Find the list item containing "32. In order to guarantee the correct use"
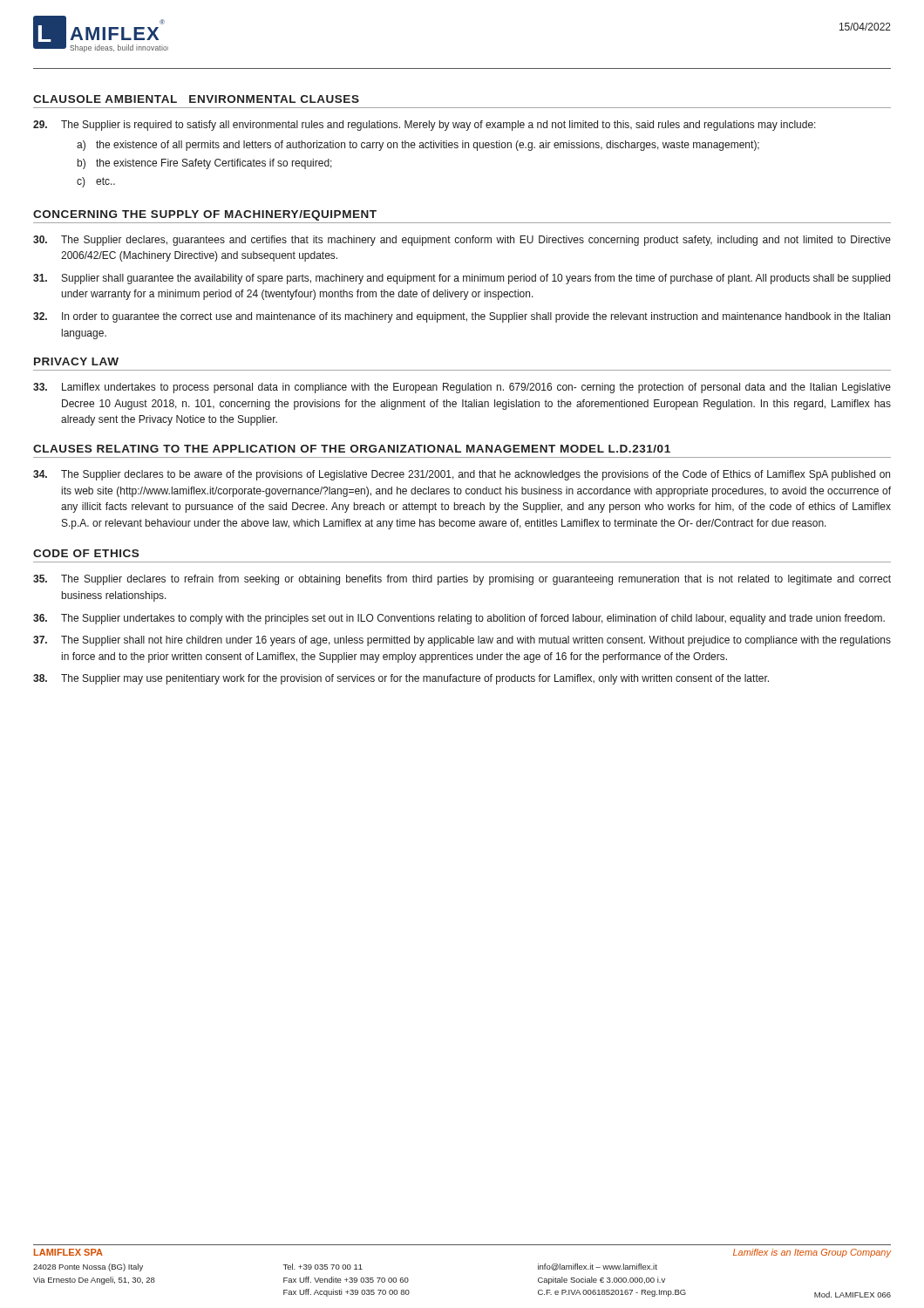This screenshot has height=1308, width=924. click(x=462, y=325)
